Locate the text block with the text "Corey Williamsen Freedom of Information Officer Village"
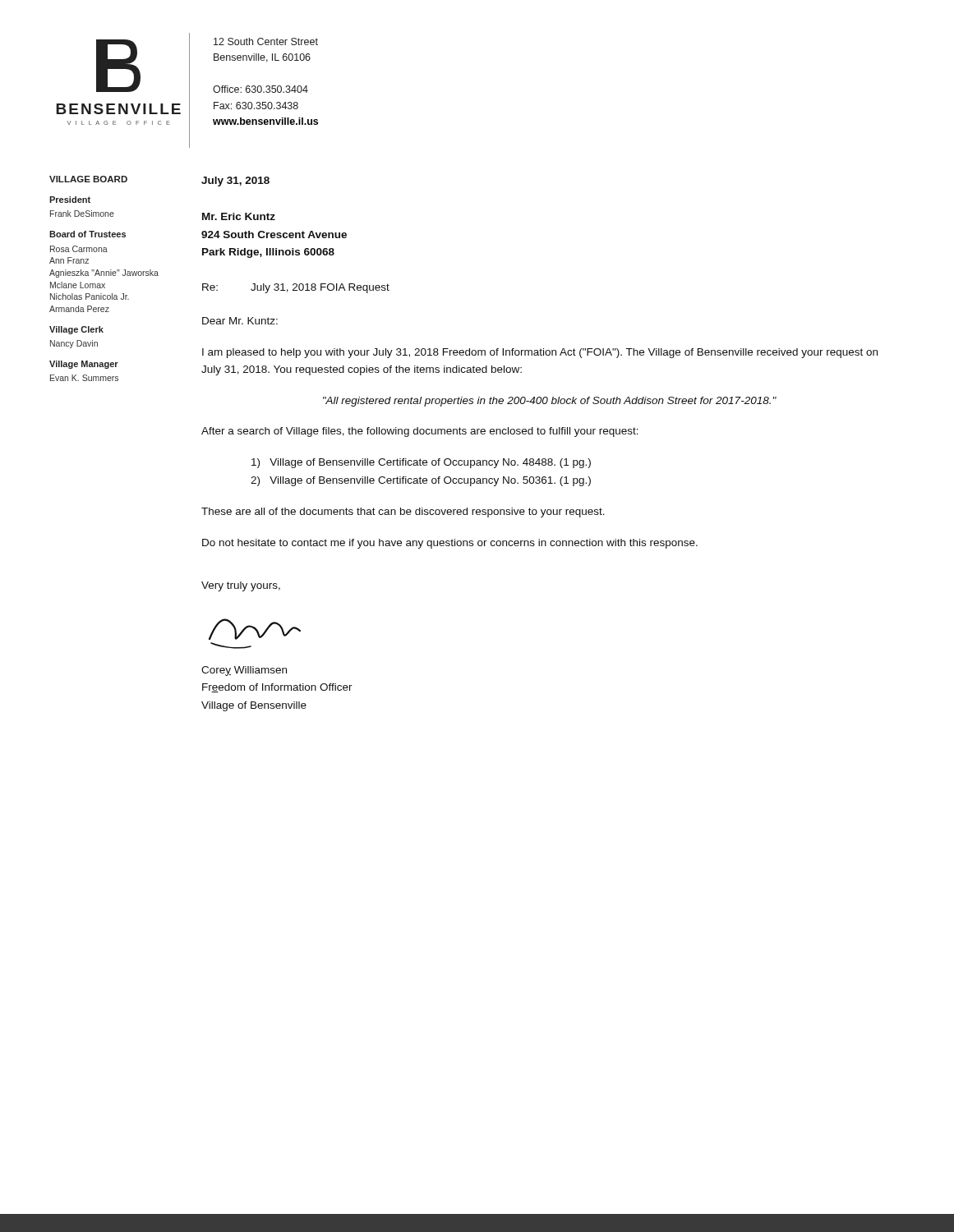 click(x=277, y=687)
